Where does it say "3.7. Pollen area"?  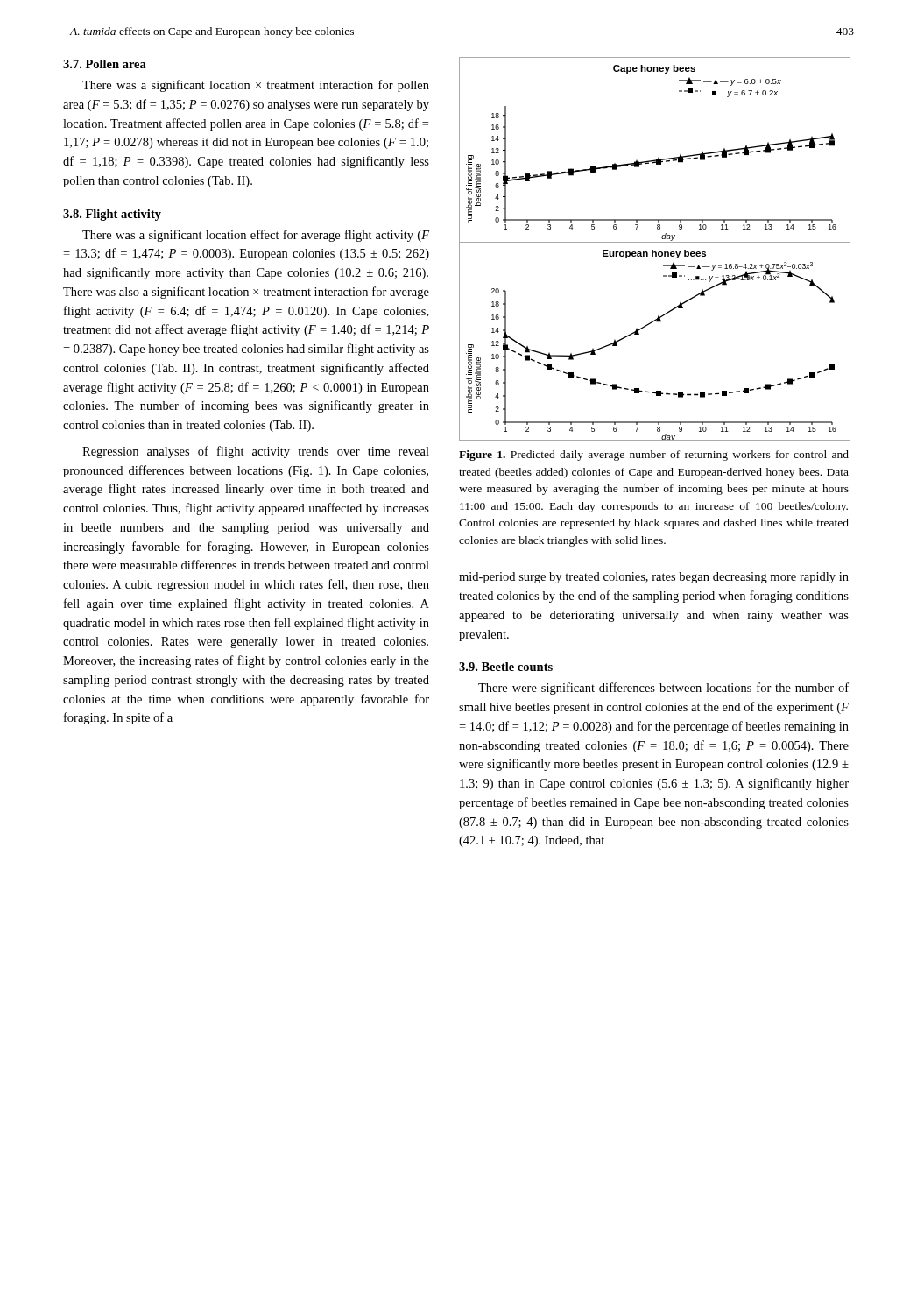(105, 64)
